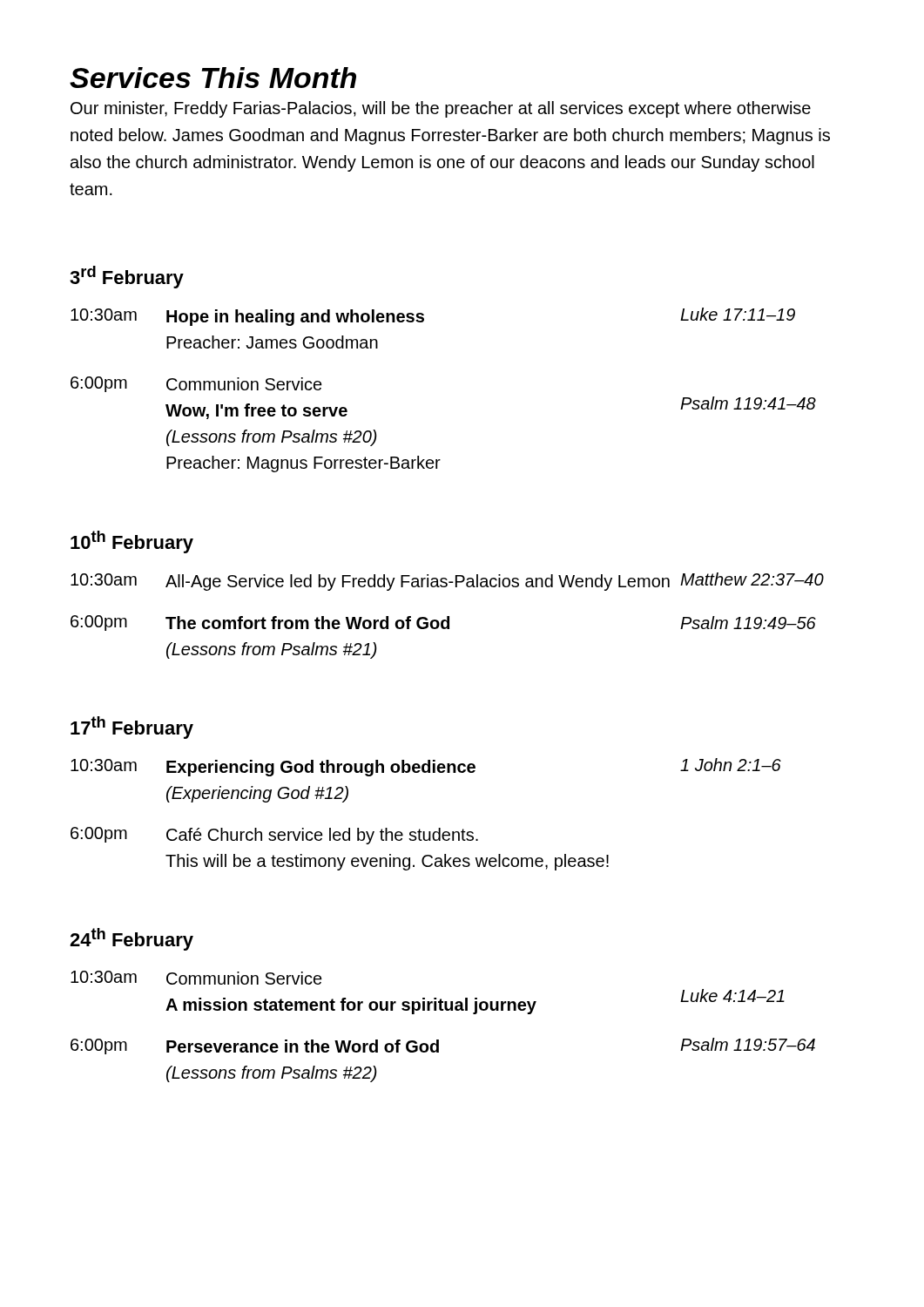The image size is (924, 1307).
Task: Locate the region starting "10th February"
Action: click(x=132, y=540)
